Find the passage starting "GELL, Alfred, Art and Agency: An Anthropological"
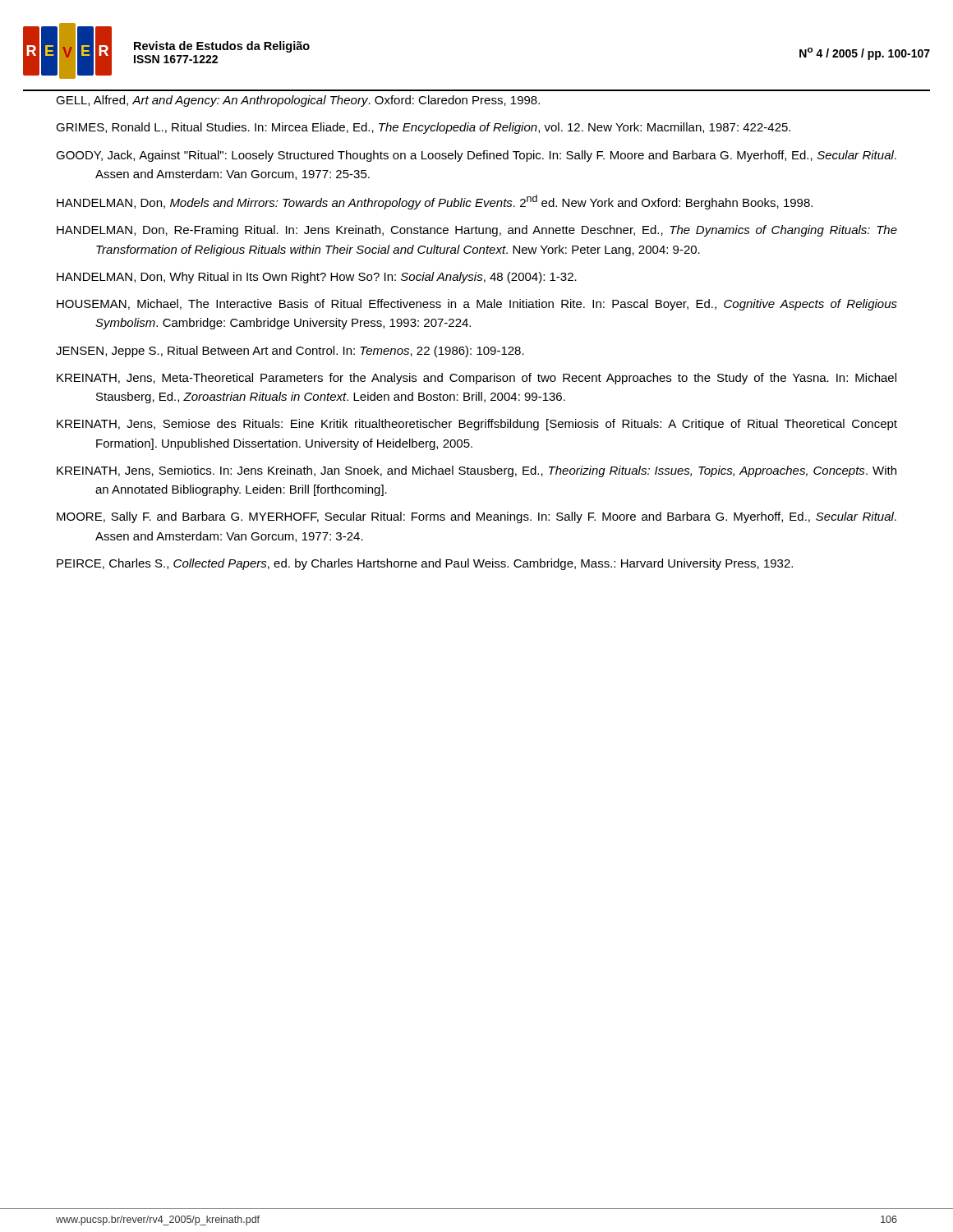The image size is (953, 1232). pyautogui.click(x=298, y=100)
